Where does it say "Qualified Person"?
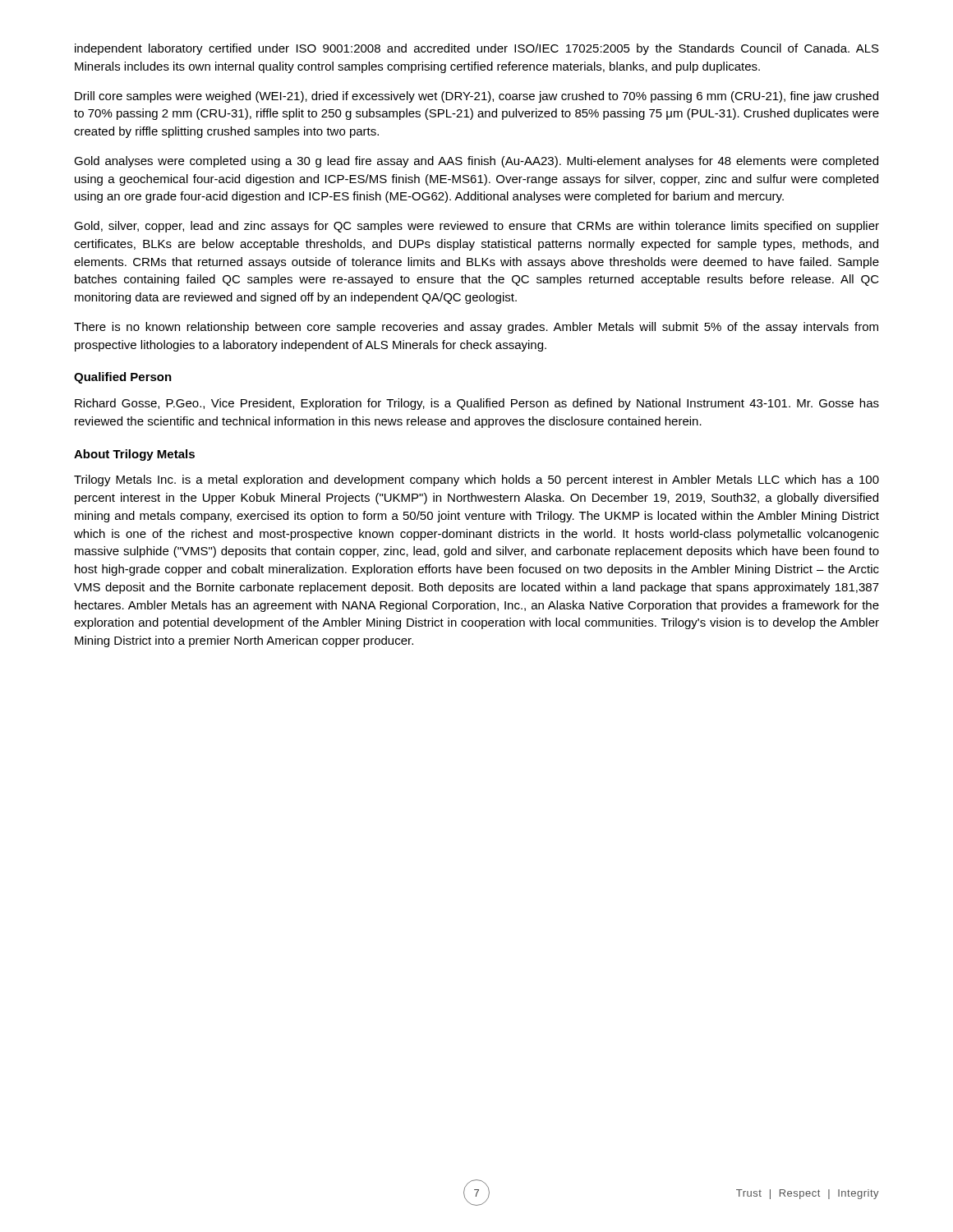 point(123,378)
